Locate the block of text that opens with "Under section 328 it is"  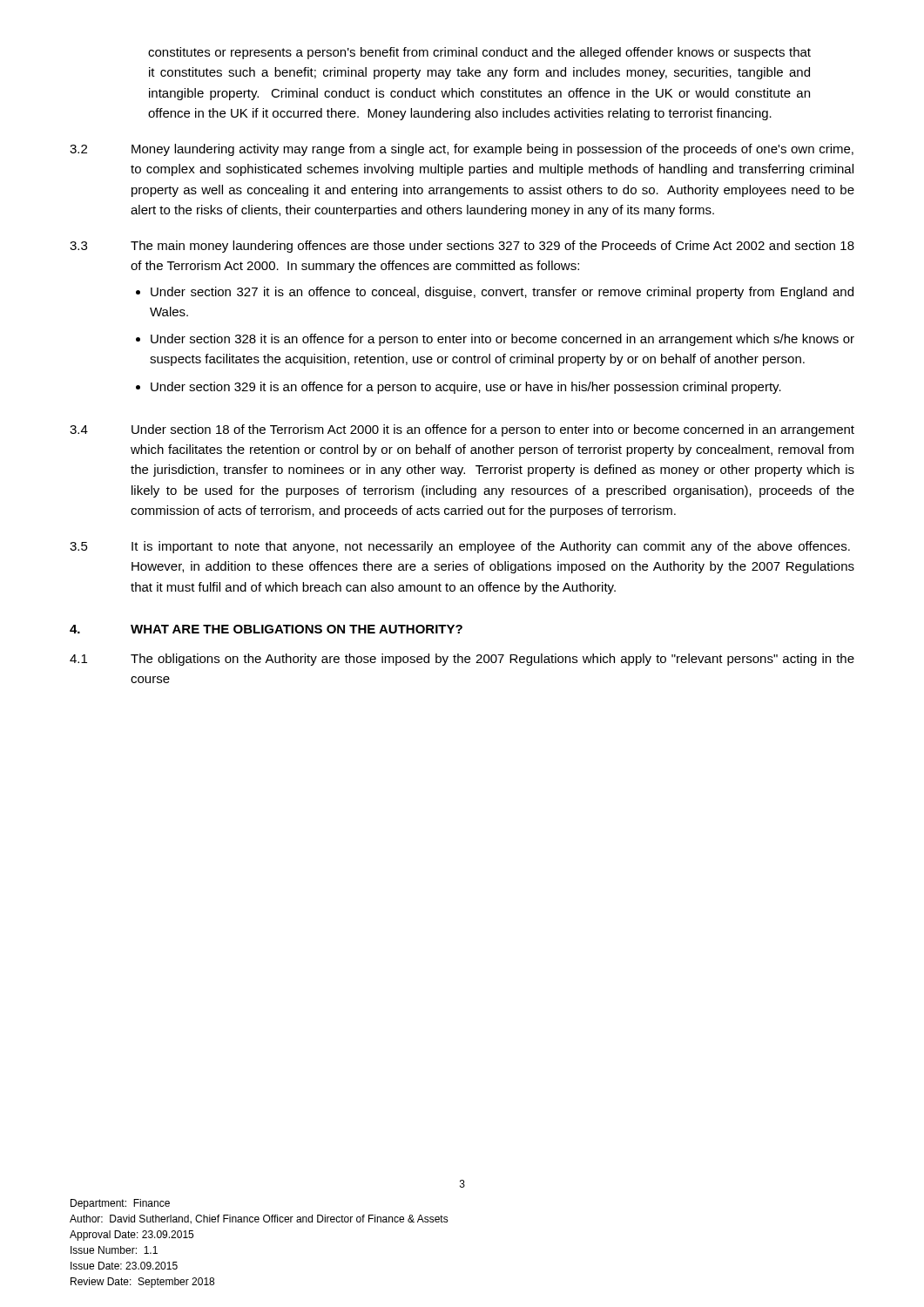pos(502,349)
